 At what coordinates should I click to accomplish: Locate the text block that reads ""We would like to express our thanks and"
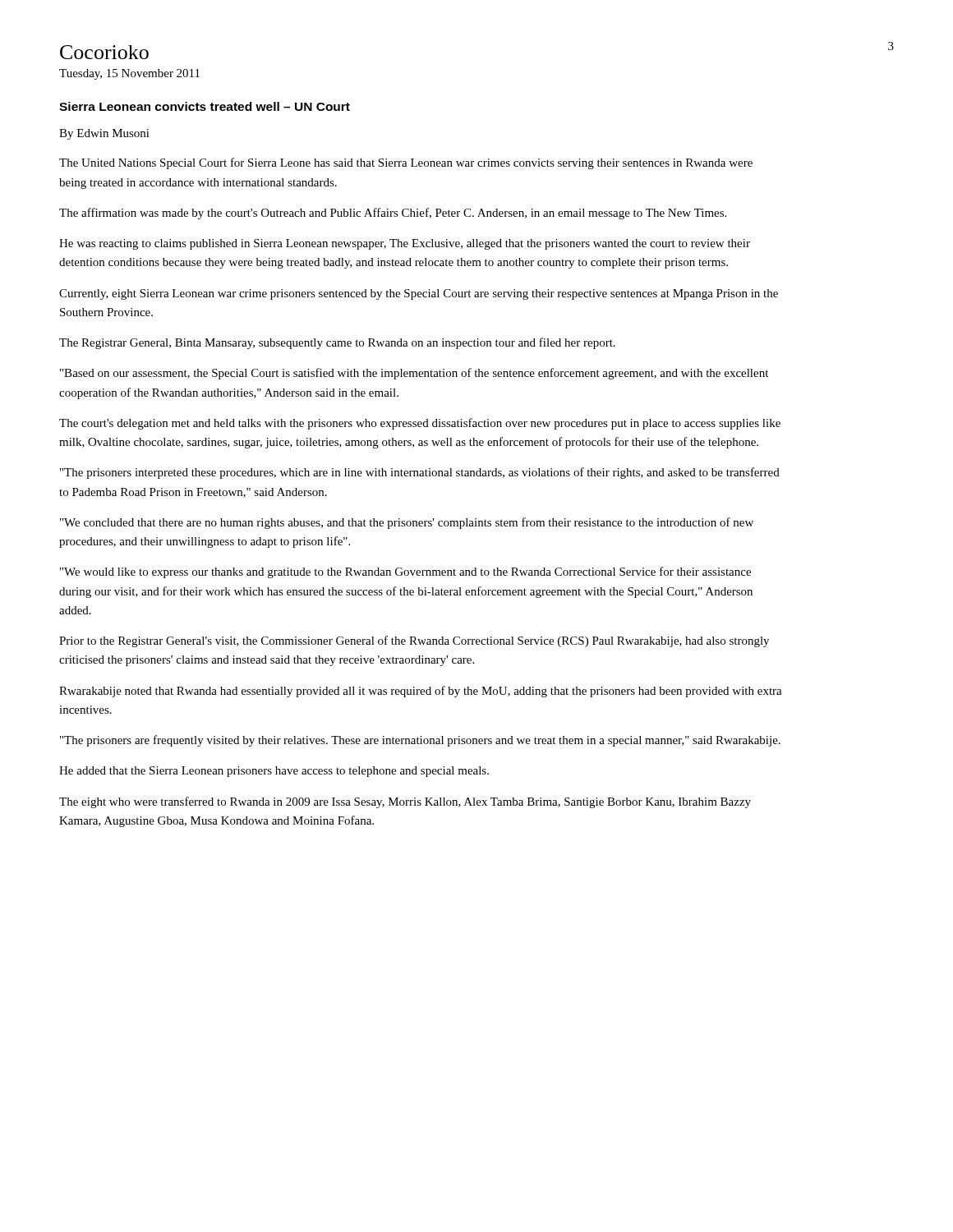(x=406, y=591)
